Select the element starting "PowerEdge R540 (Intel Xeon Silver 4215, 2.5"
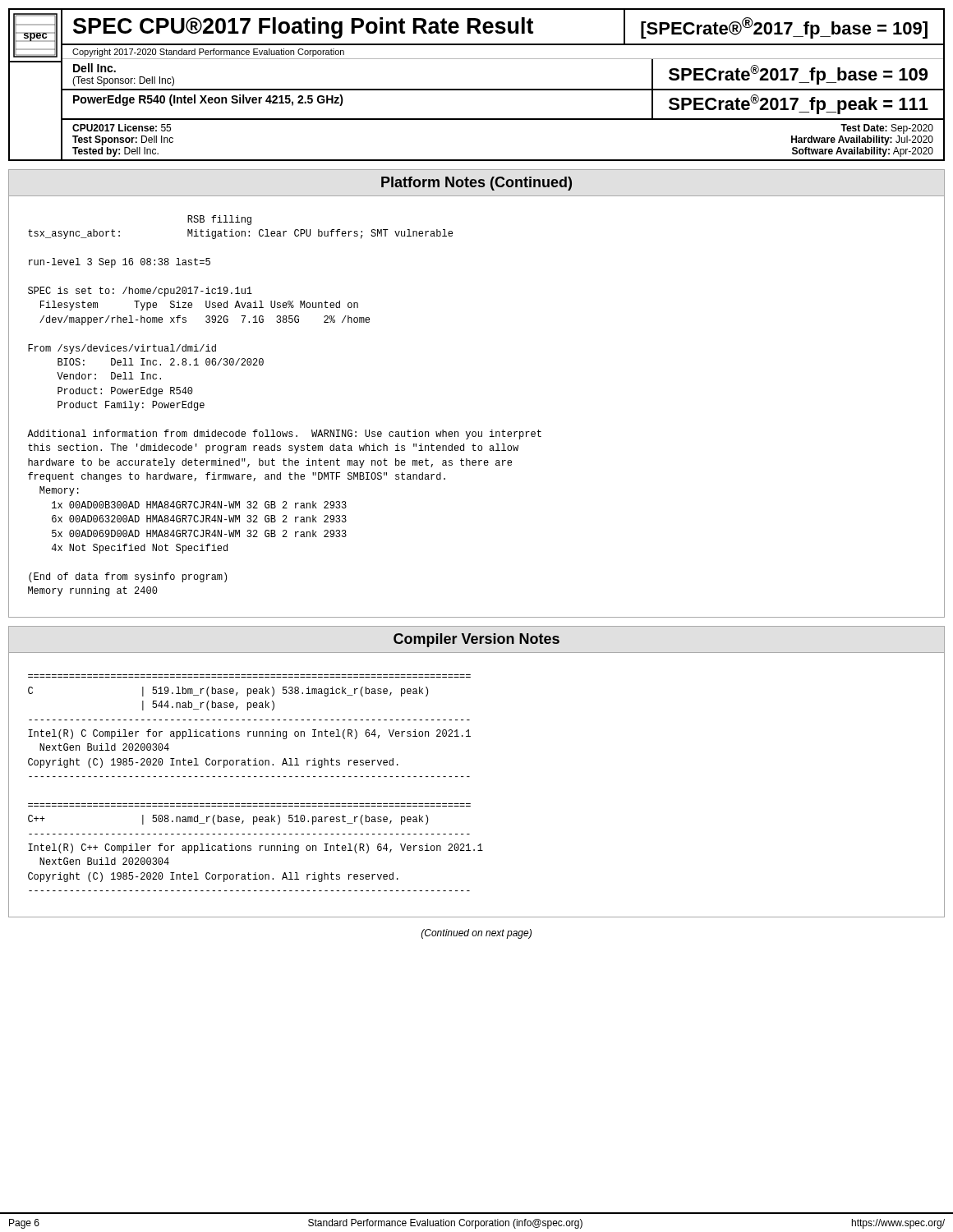This screenshot has height=1232, width=953. [208, 100]
